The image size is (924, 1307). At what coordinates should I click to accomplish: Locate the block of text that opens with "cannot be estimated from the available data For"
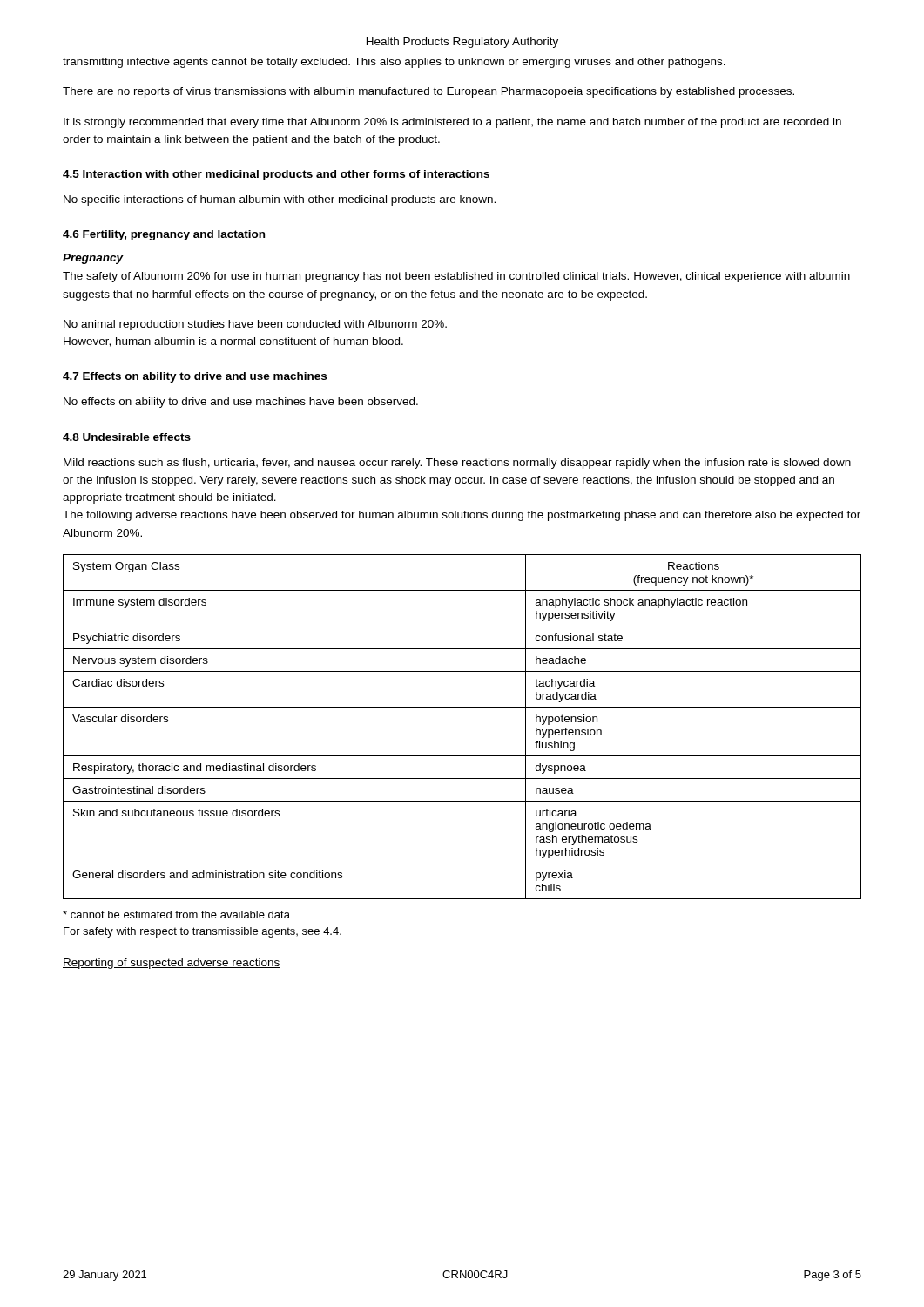pos(202,923)
